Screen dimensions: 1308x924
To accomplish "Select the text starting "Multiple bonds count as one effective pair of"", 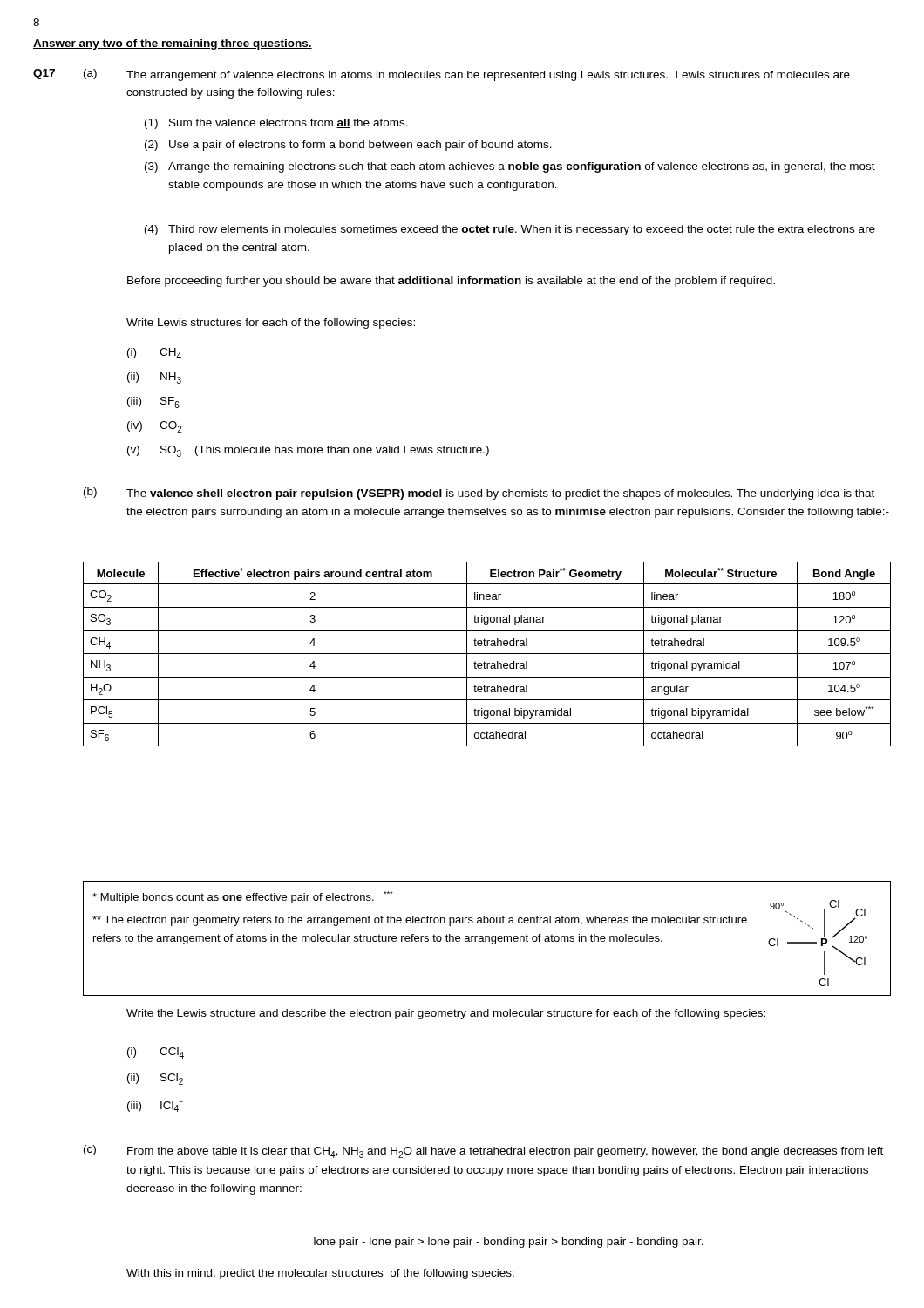I will pyautogui.click(x=487, y=939).
